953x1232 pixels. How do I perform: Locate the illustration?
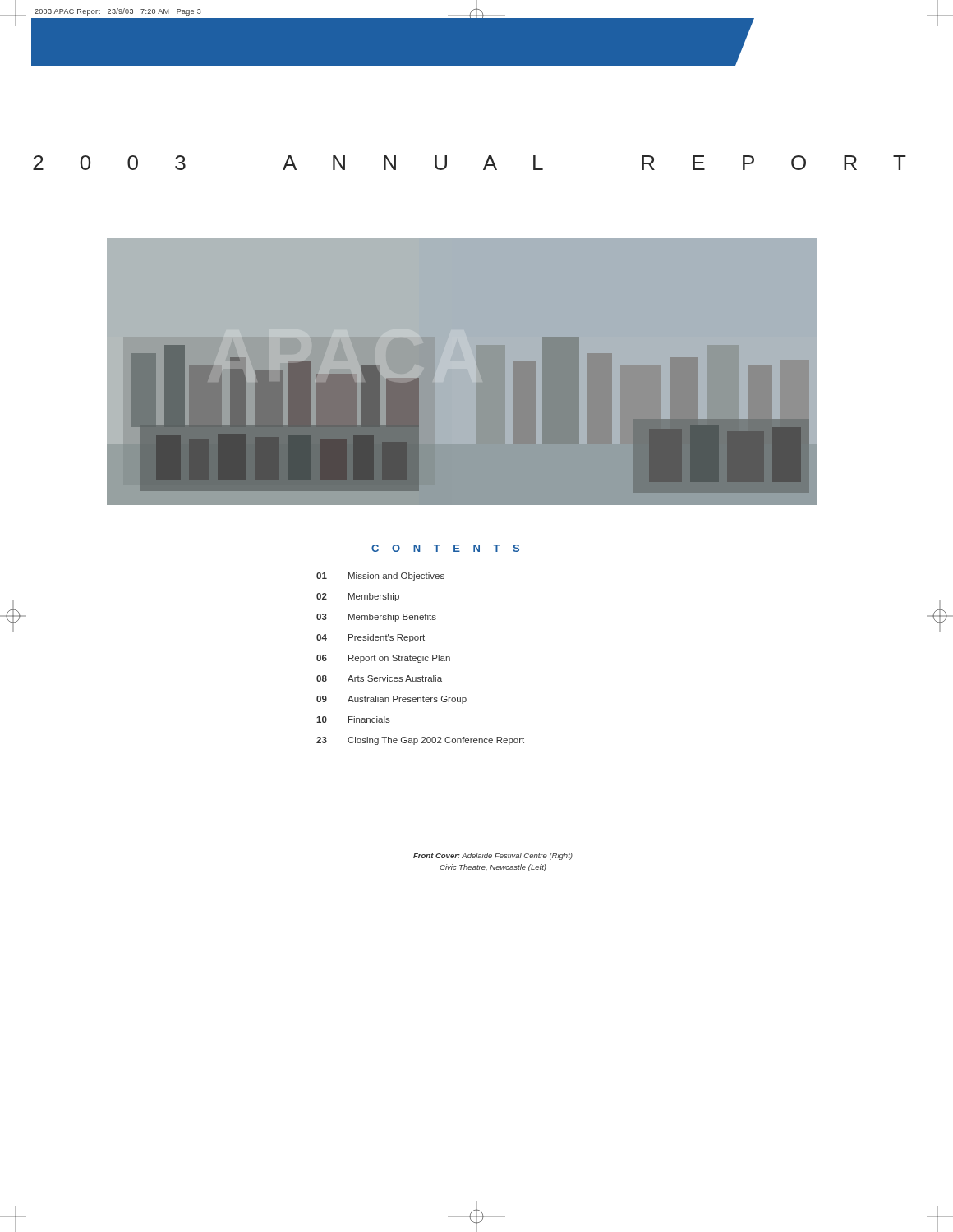click(476, 45)
